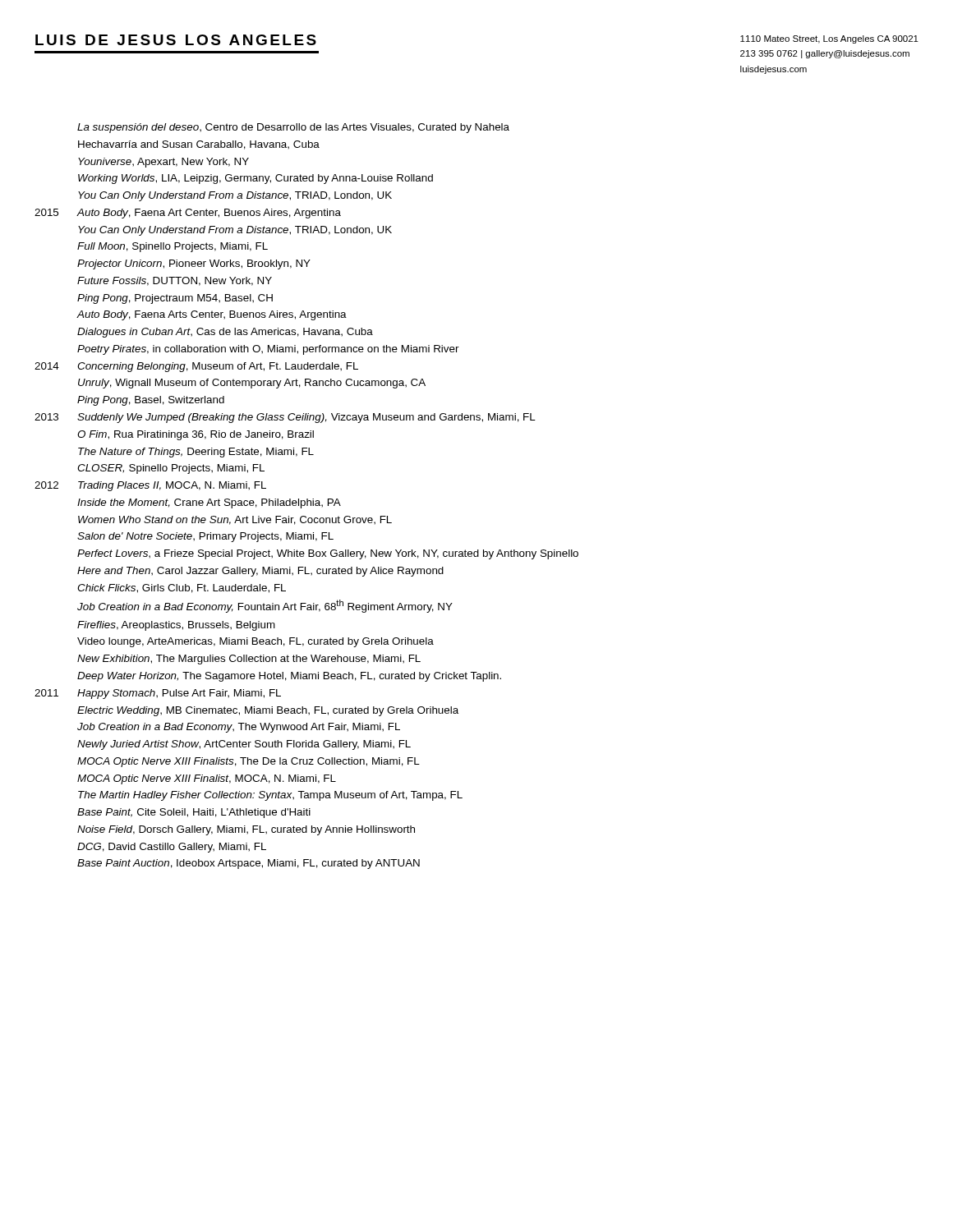Find the list item that says "Video lounge, ArteAmericas, Miami Beach, FL, curated"
Screen dimensions: 1232x953
[x=256, y=642]
